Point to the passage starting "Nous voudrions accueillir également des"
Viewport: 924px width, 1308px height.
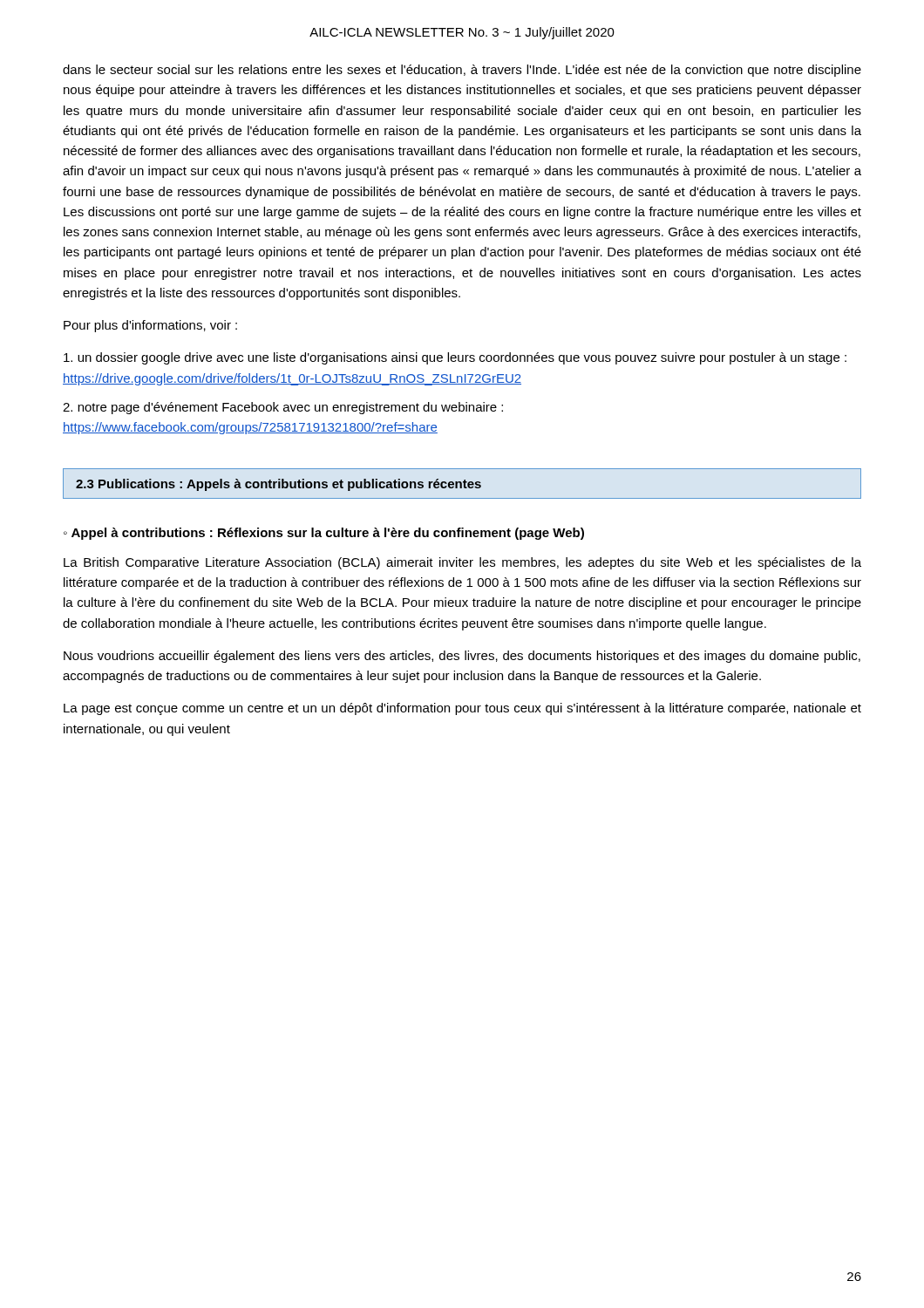462,665
